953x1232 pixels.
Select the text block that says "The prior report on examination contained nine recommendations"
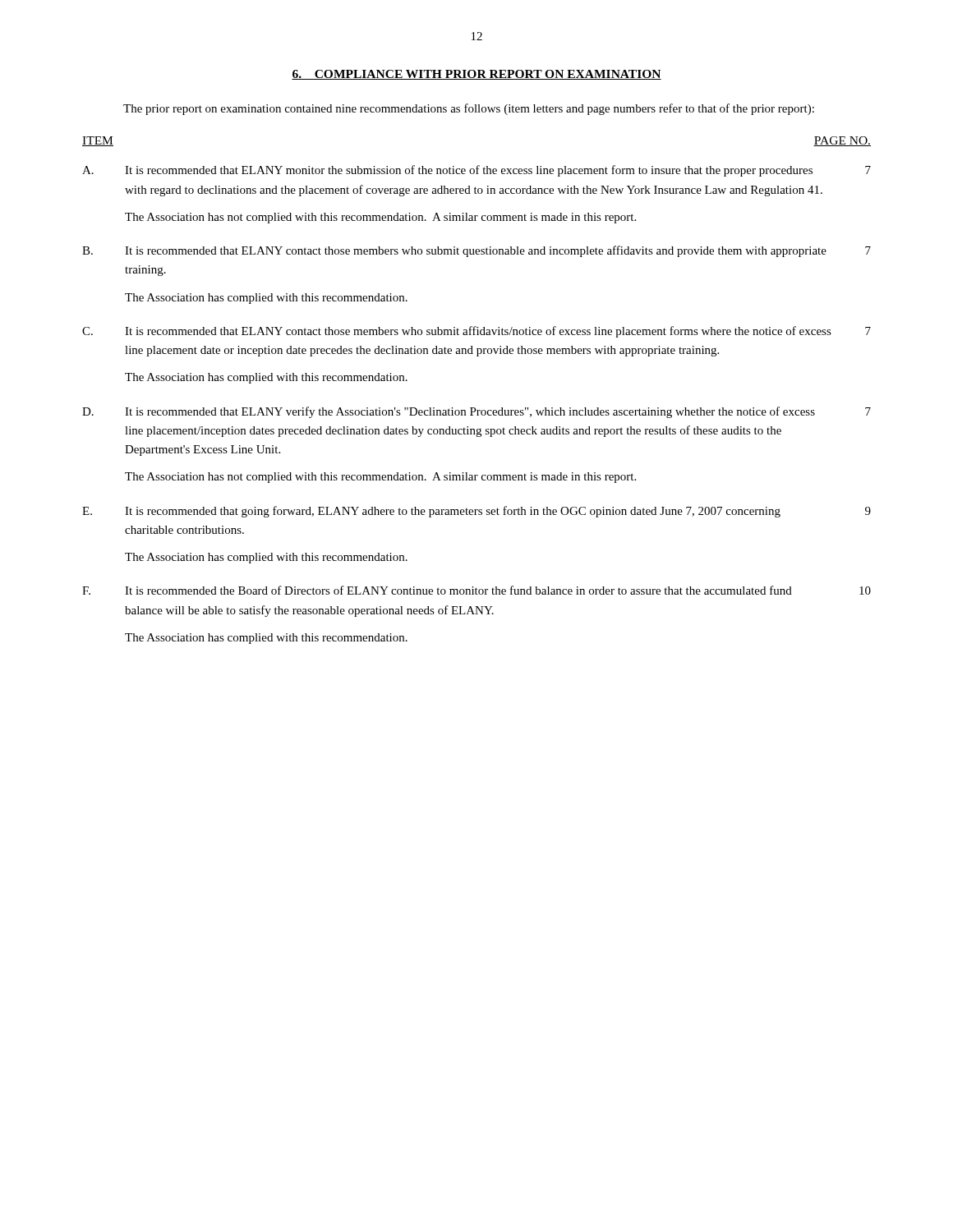pyautogui.click(x=469, y=108)
